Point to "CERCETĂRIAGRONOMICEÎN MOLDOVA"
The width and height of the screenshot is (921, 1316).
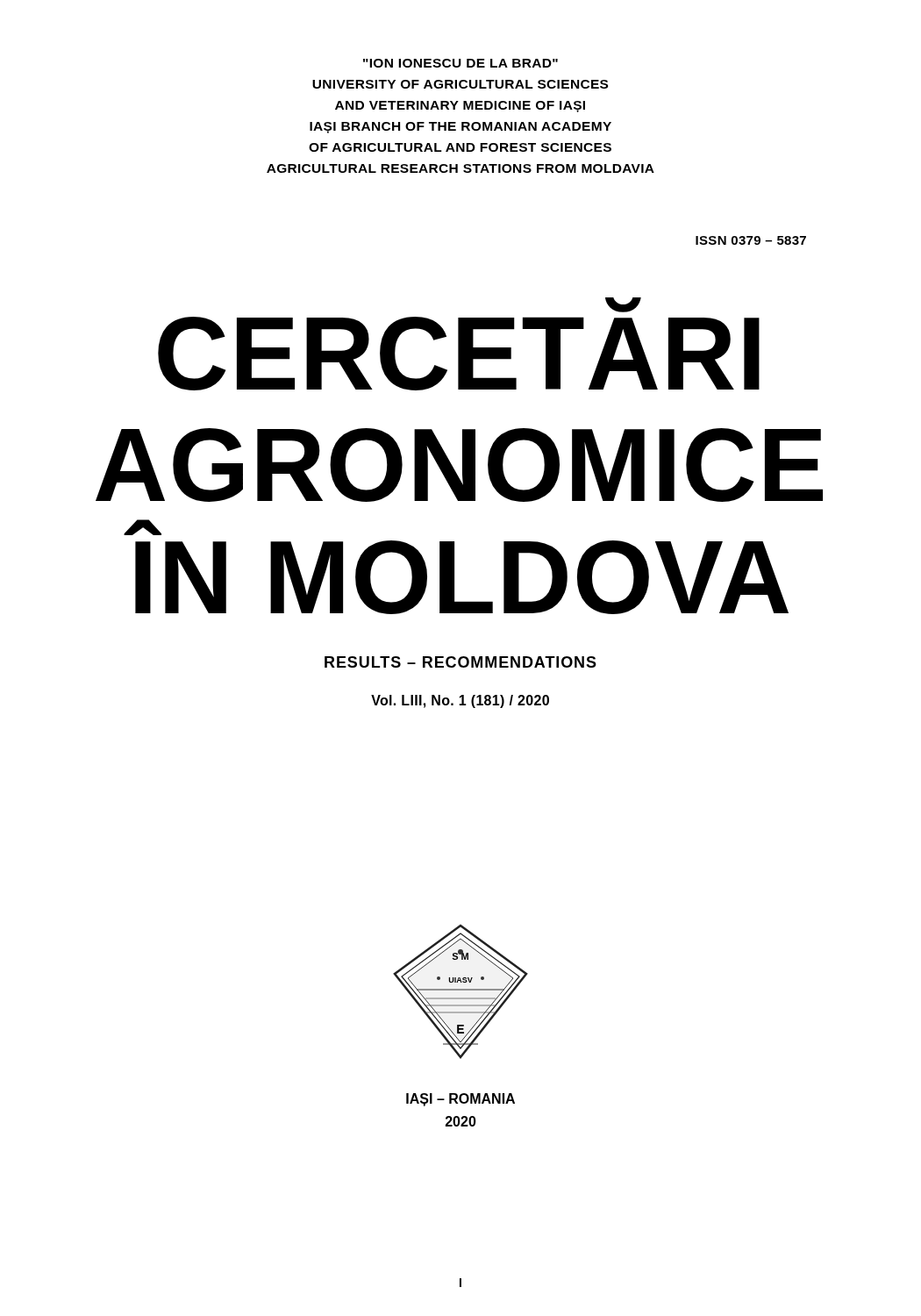pyautogui.click(x=460, y=466)
